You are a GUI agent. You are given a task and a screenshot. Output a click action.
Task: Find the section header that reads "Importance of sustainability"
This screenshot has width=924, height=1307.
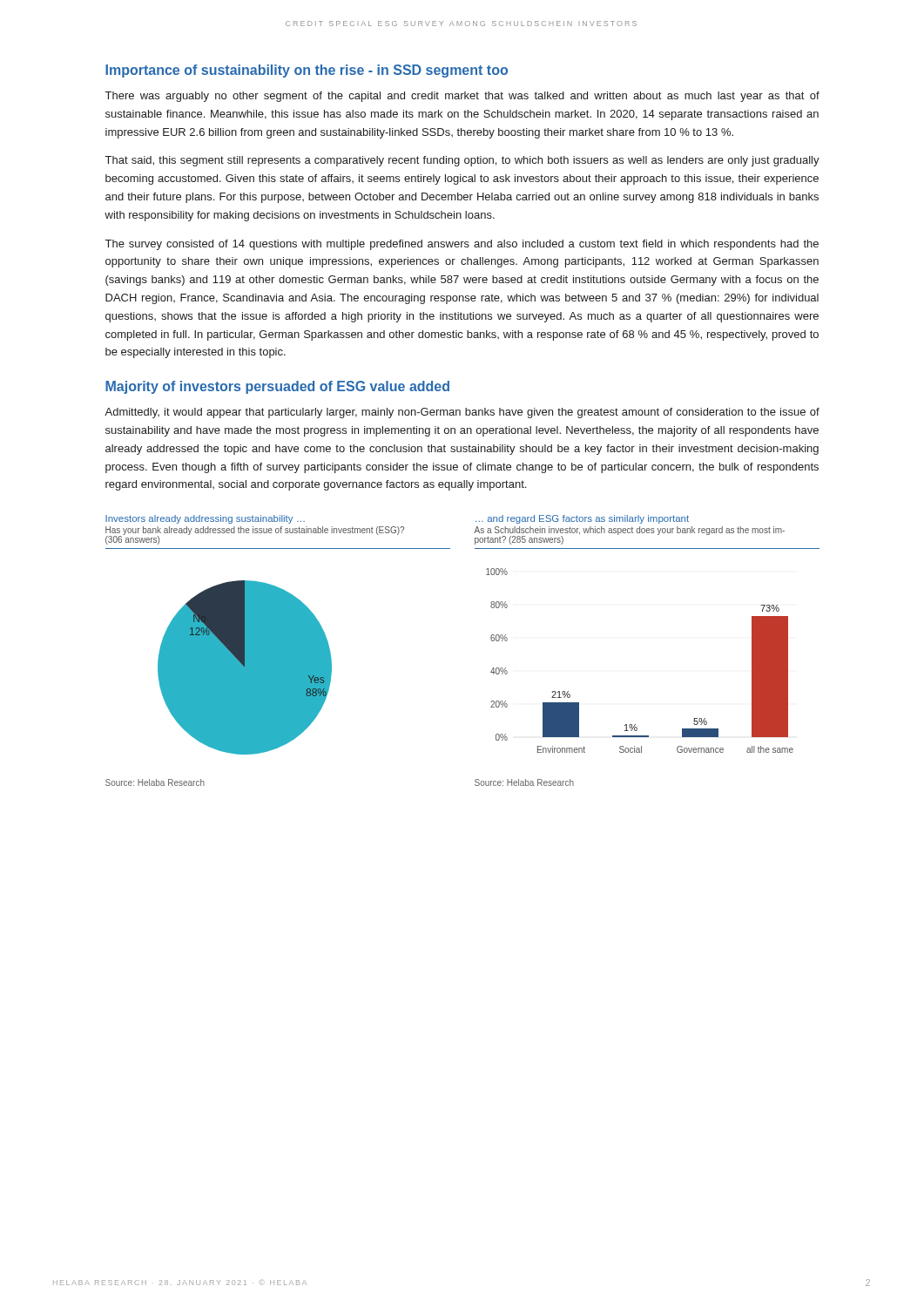(307, 70)
